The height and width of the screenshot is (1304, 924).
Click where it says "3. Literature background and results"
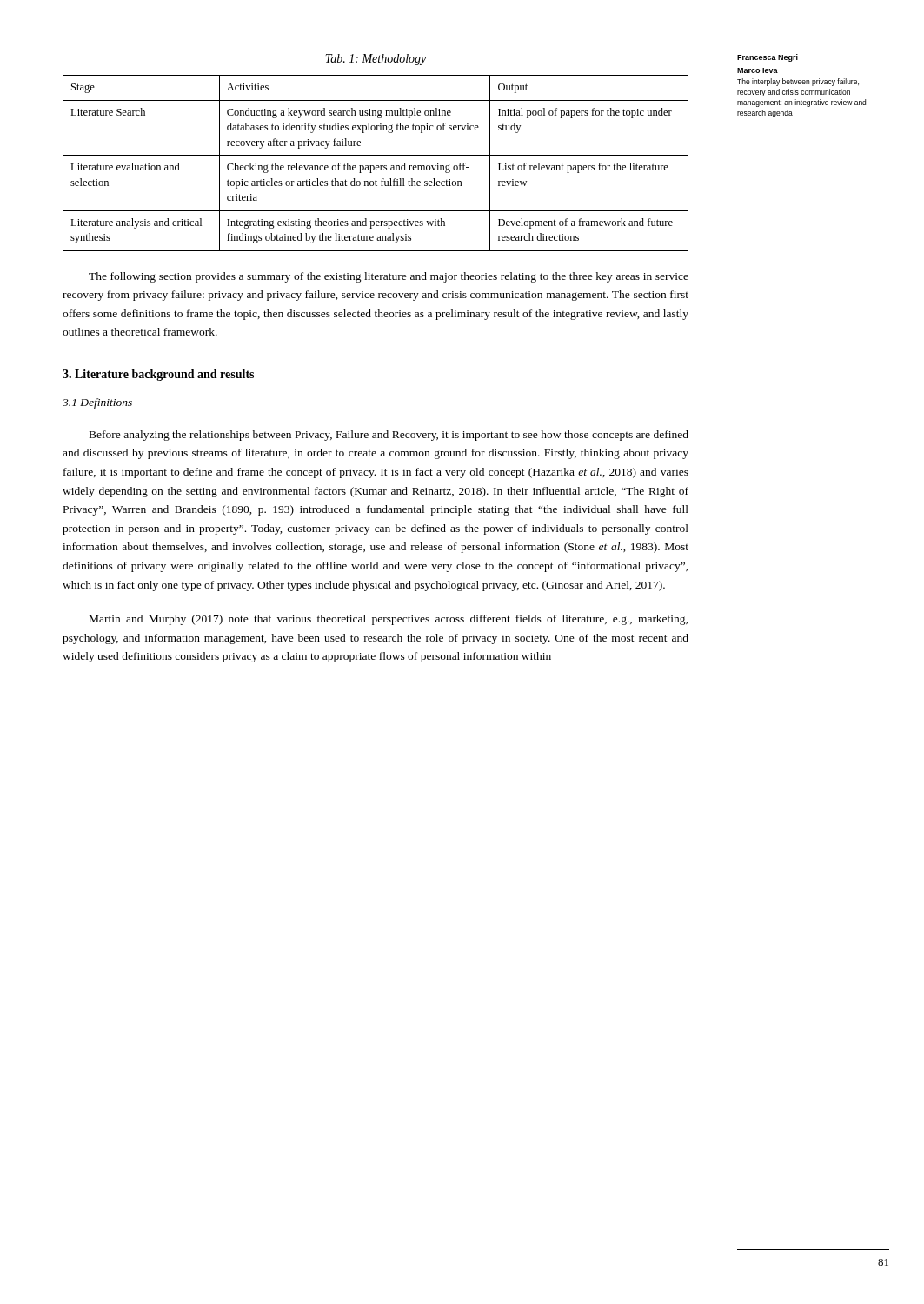click(x=158, y=374)
